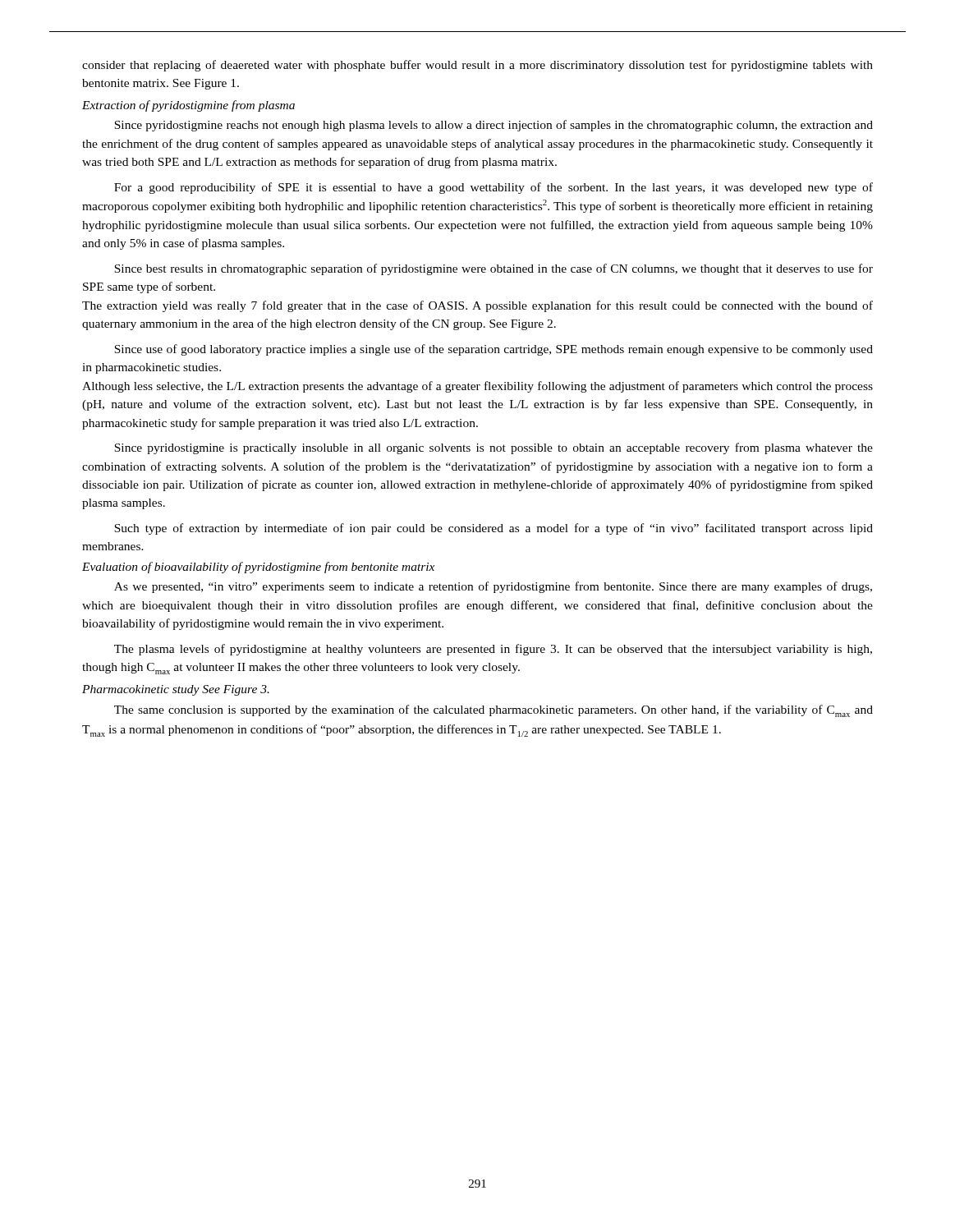The width and height of the screenshot is (955, 1232).
Task: Select the text block that reads "Since best results in chromatographic separation"
Action: coord(478,296)
